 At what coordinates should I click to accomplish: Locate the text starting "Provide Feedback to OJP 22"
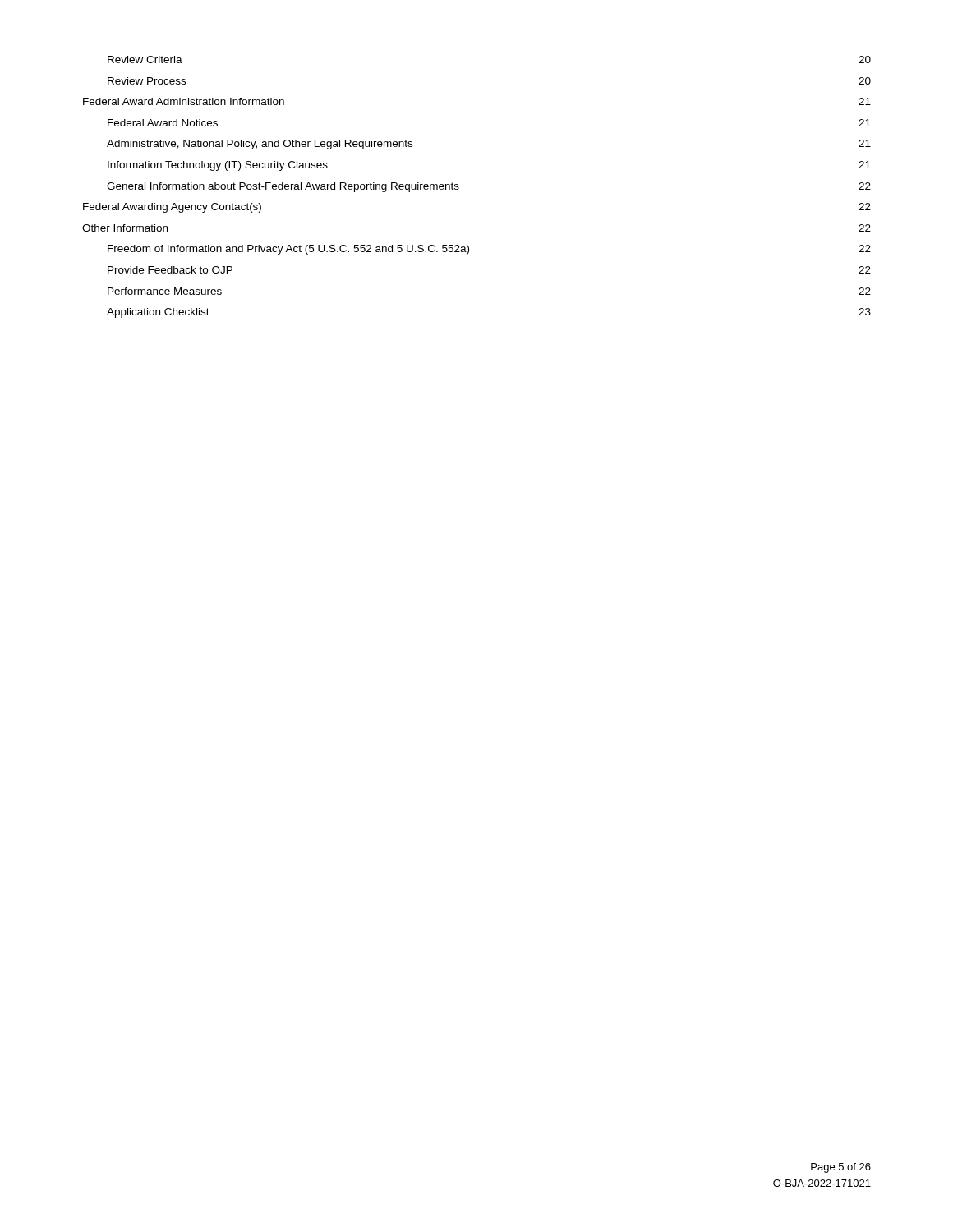tap(170, 269)
